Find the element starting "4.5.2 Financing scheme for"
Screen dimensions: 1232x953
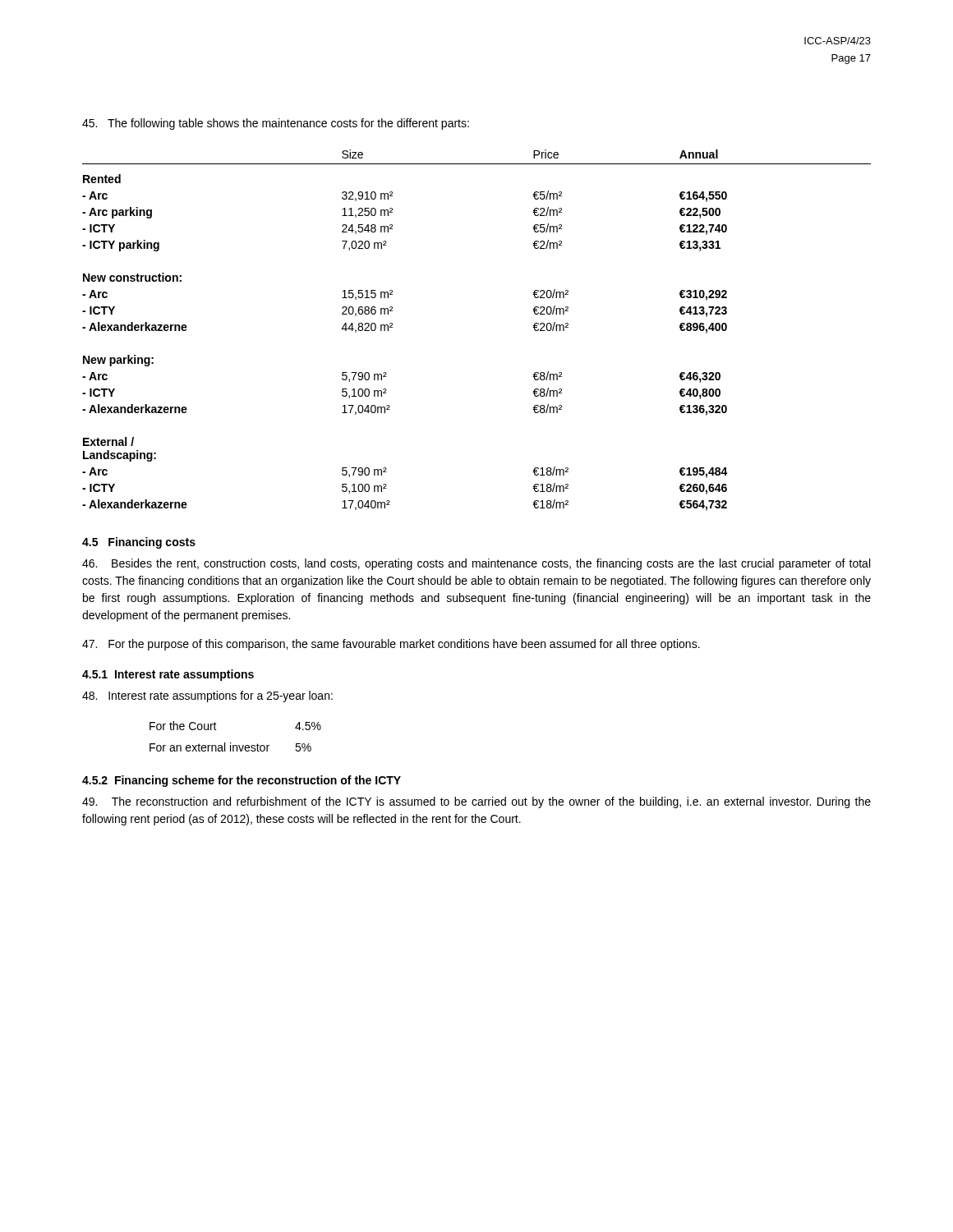(x=242, y=780)
